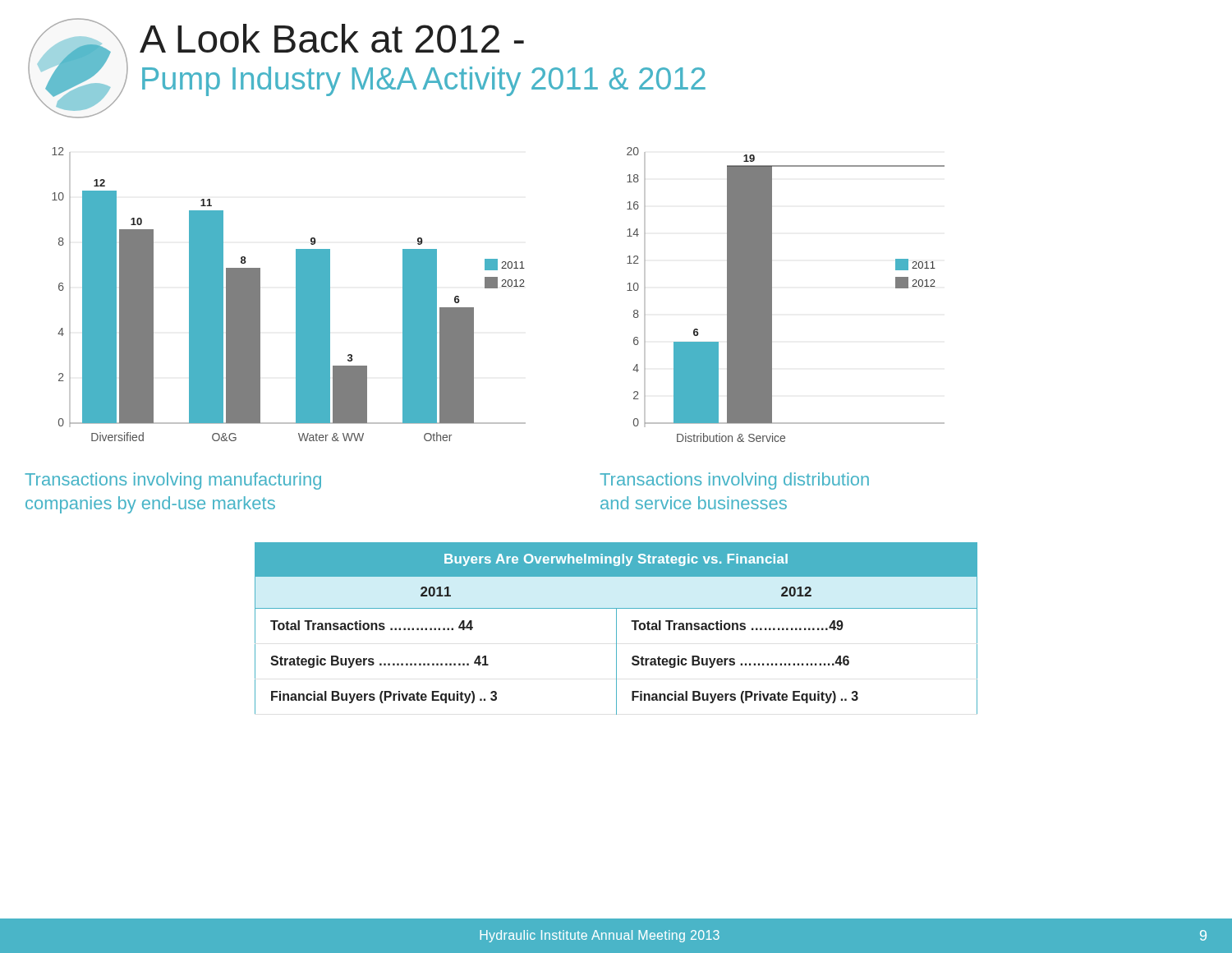Image resolution: width=1232 pixels, height=953 pixels.
Task: Select the element starting "A Look Back at 2012 -"
Action: click(x=423, y=57)
